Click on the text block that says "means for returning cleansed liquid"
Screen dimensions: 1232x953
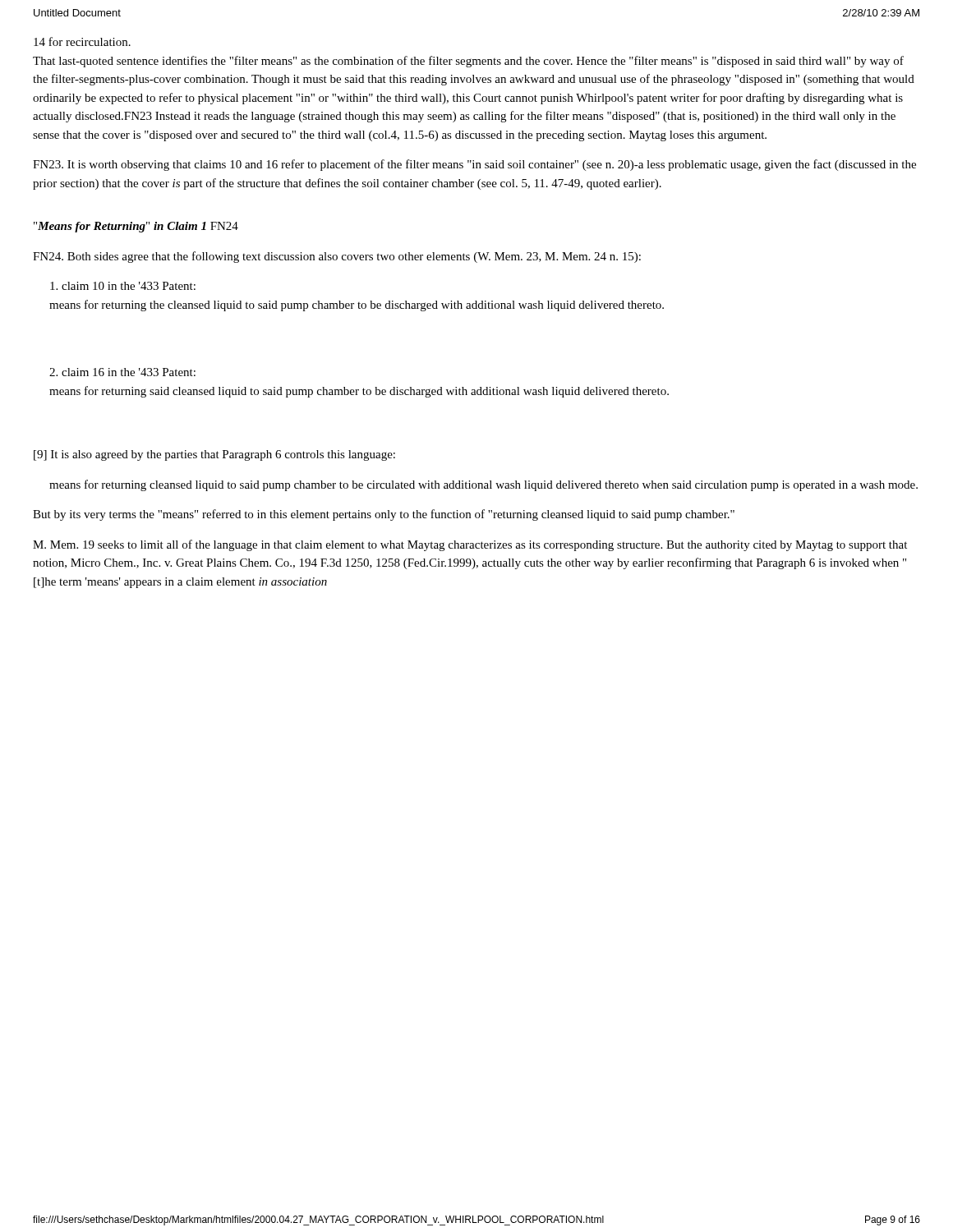(484, 484)
